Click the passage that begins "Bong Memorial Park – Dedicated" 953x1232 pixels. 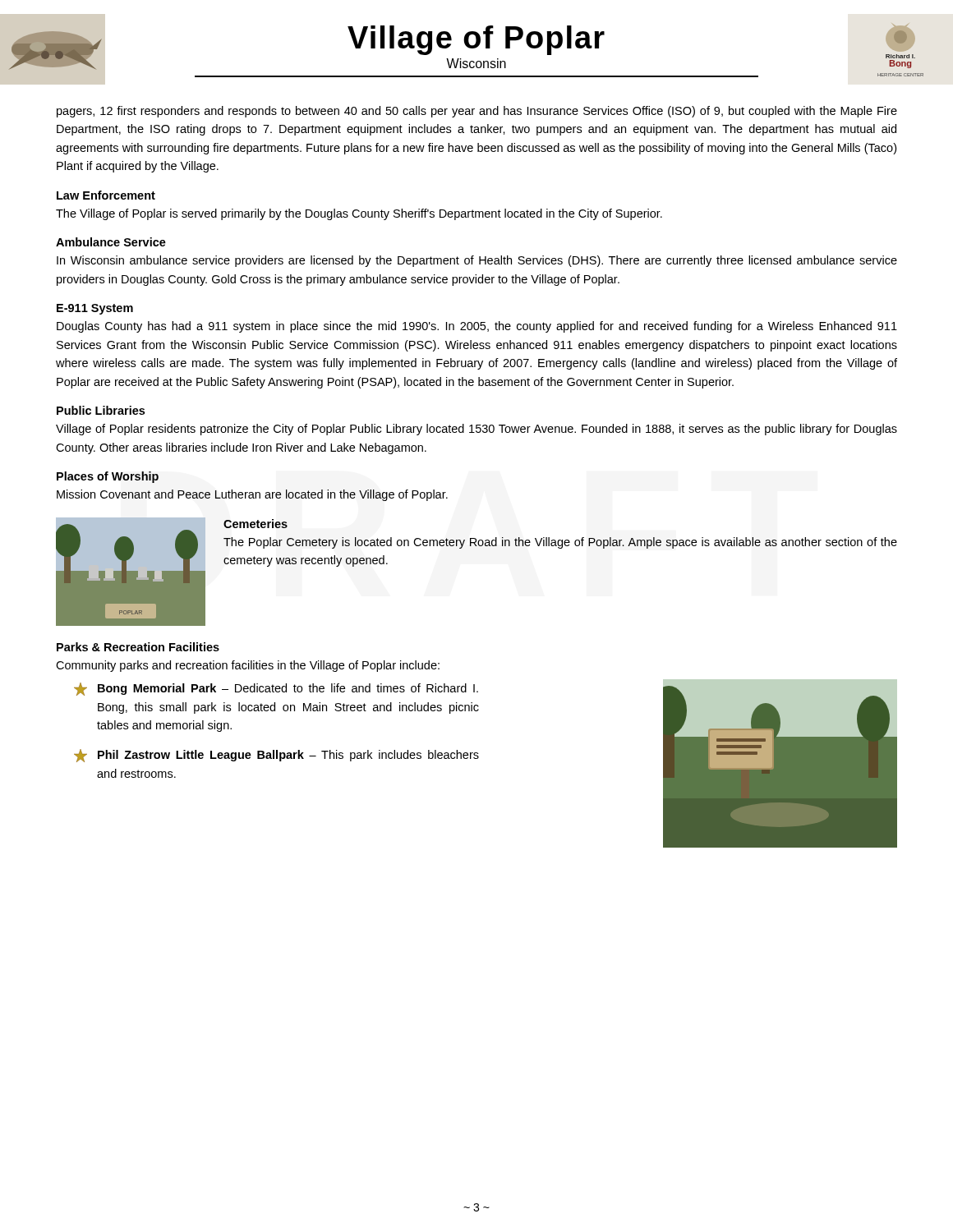click(276, 707)
